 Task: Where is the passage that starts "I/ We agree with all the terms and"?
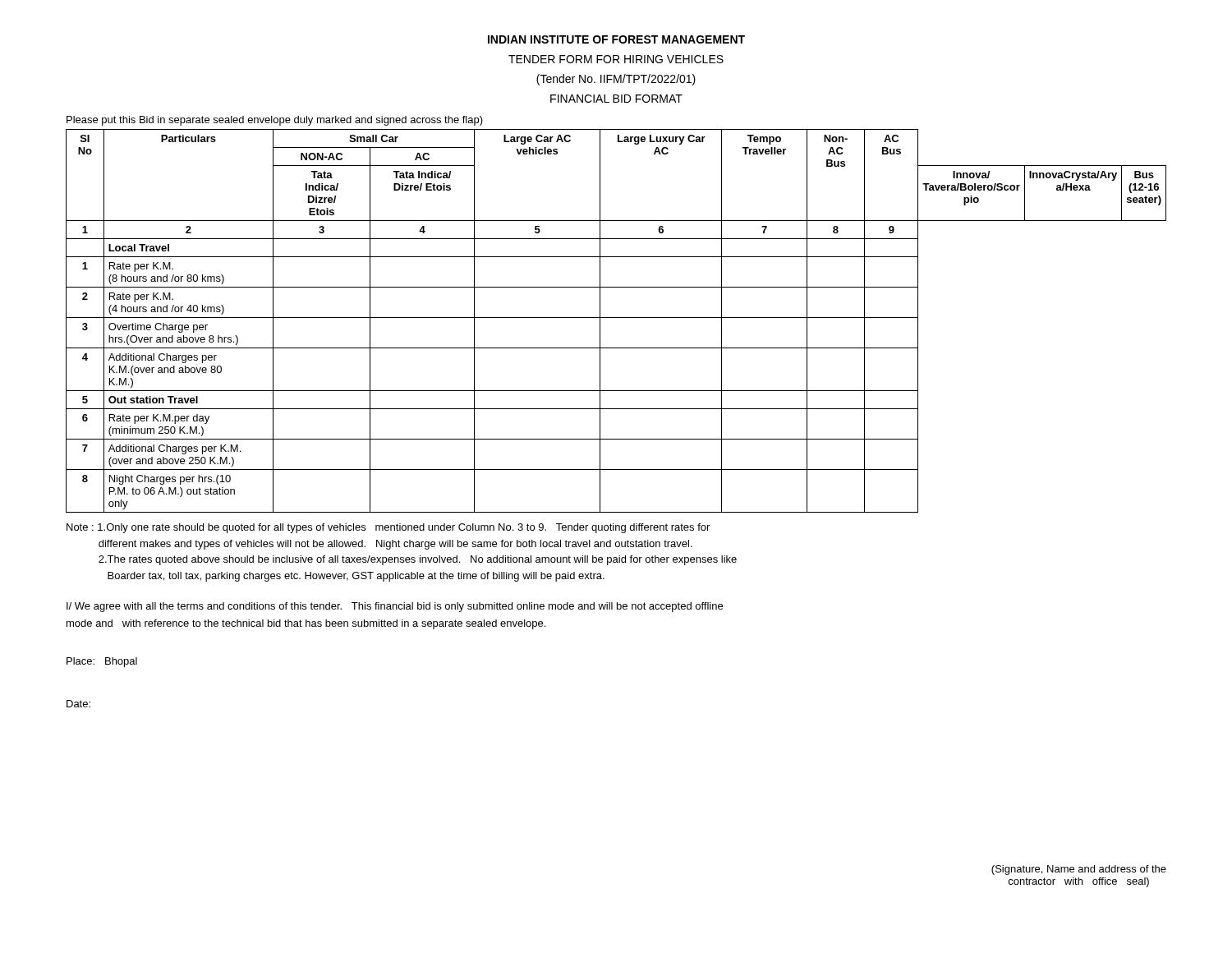click(394, 614)
